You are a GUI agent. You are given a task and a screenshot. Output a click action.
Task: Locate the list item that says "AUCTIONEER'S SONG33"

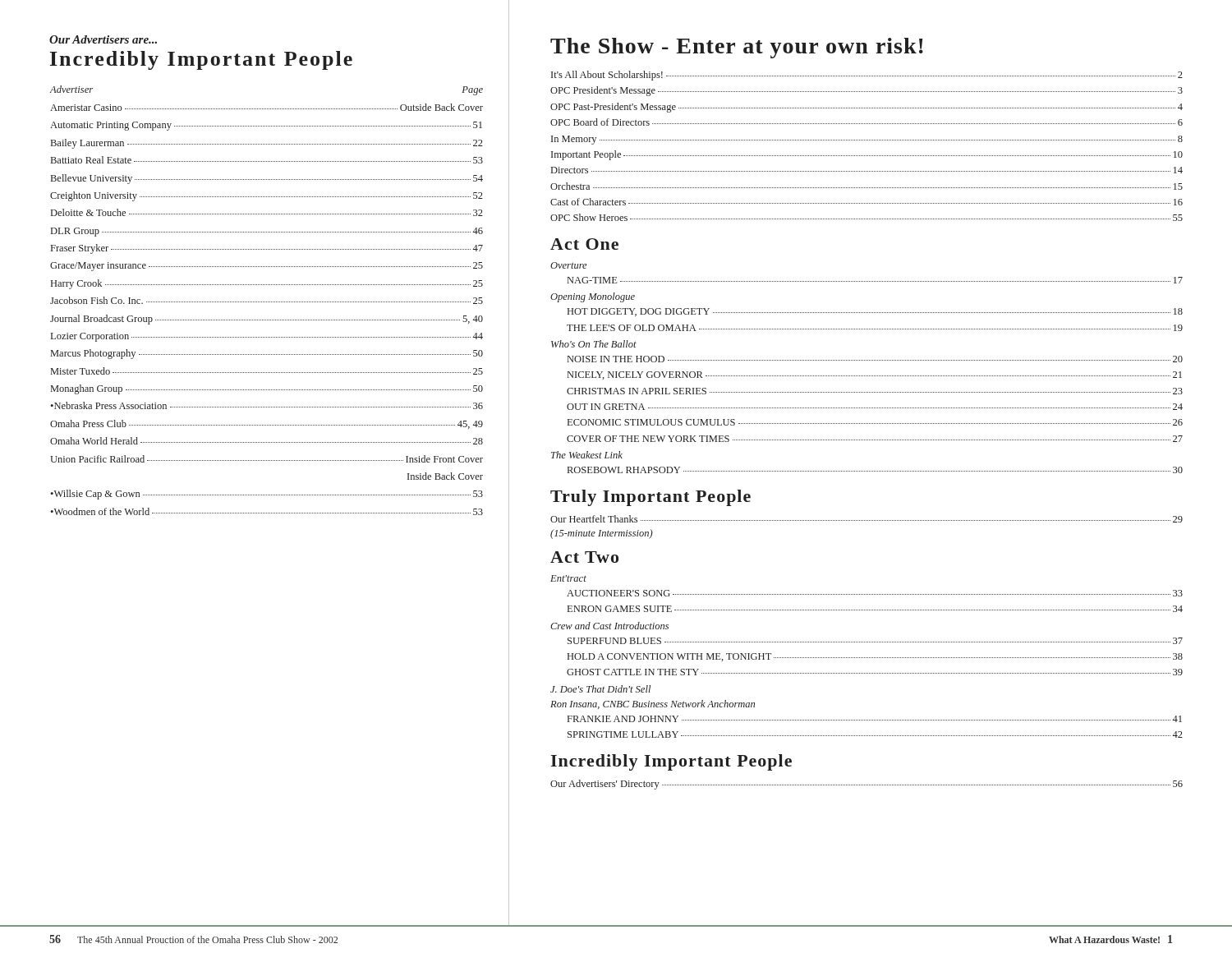[875, 594]
